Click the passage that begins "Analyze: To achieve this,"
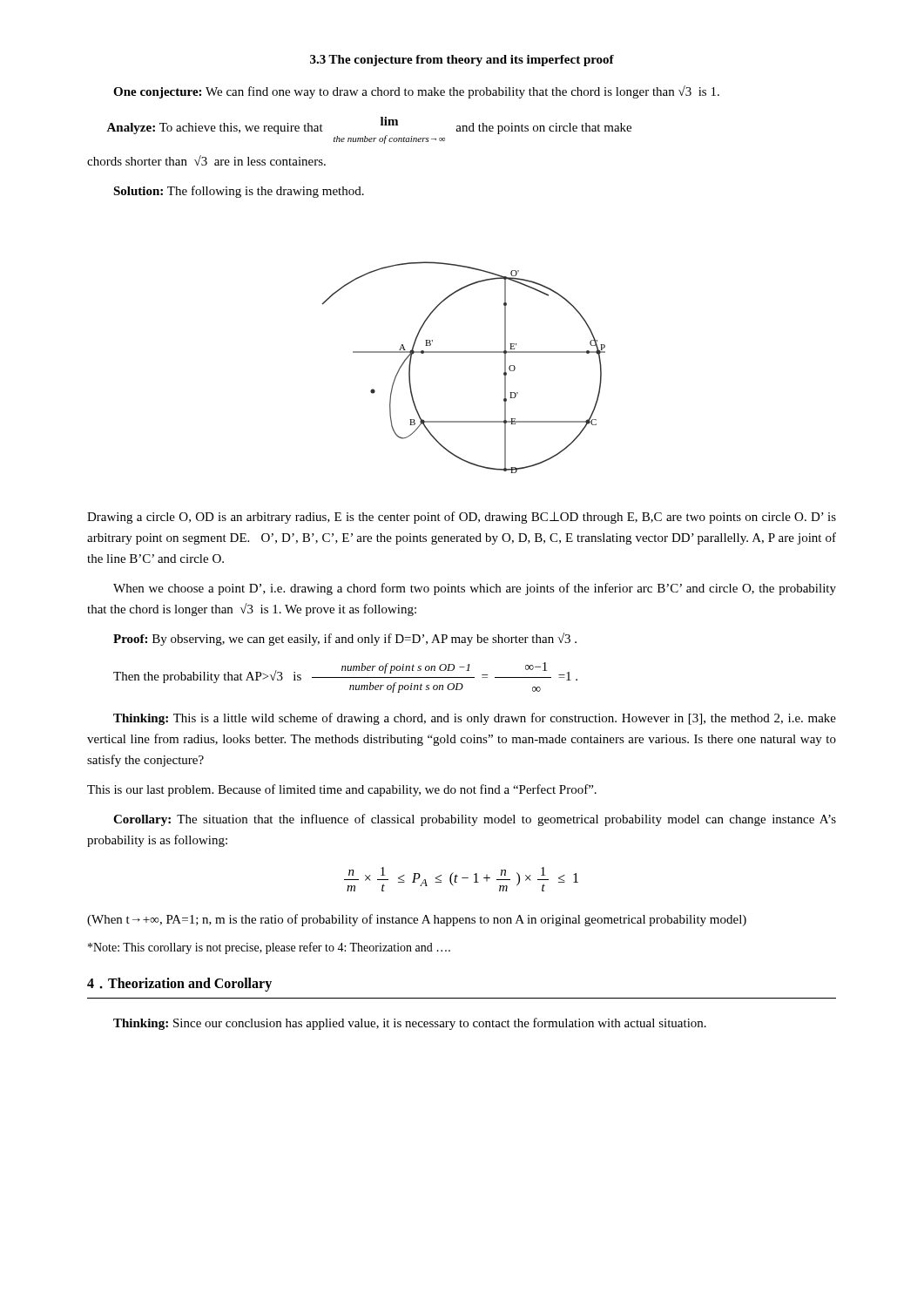This screenshot has width=924, height=1307. [360, 129]
